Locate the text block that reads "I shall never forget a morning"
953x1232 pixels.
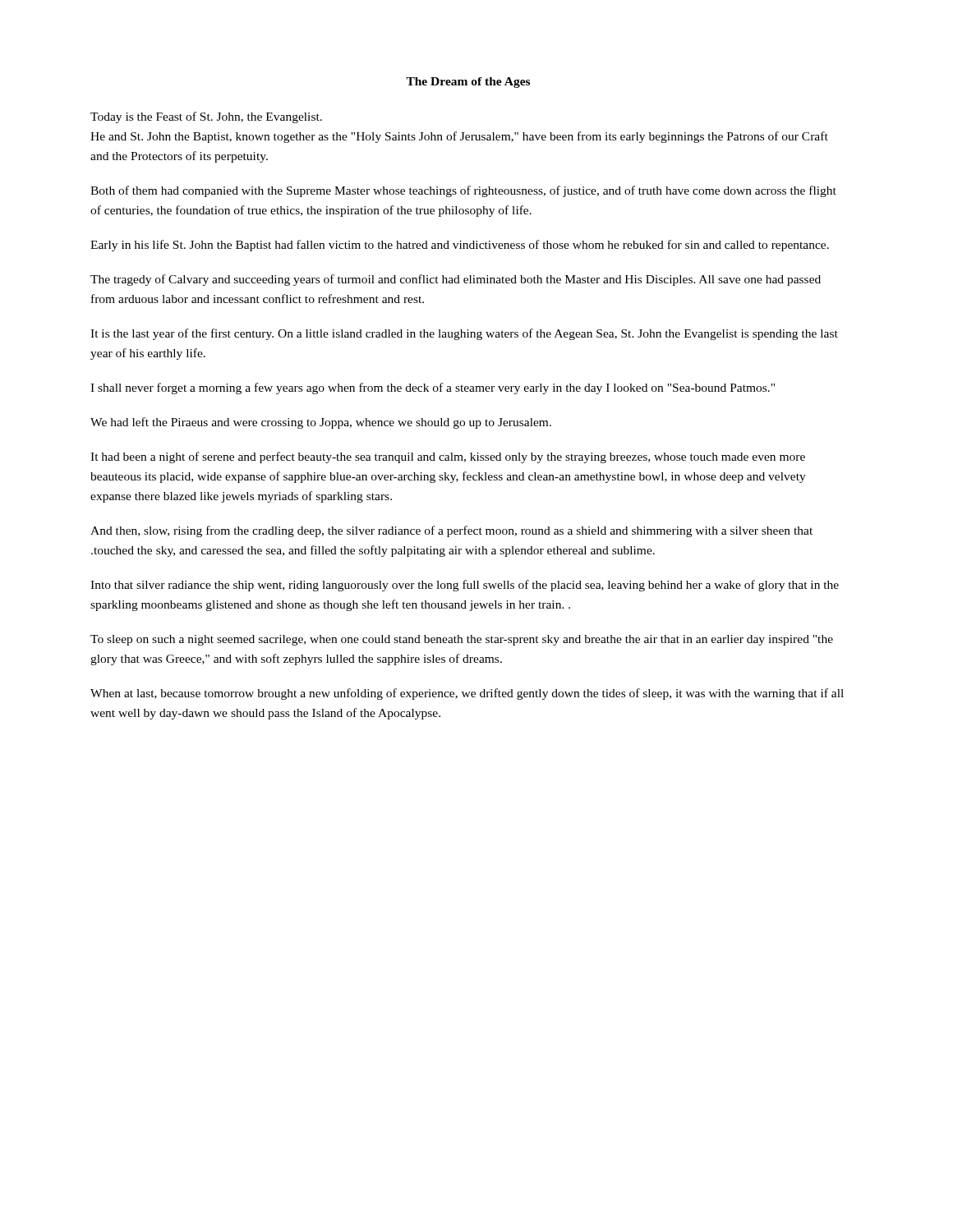point(433,387)
